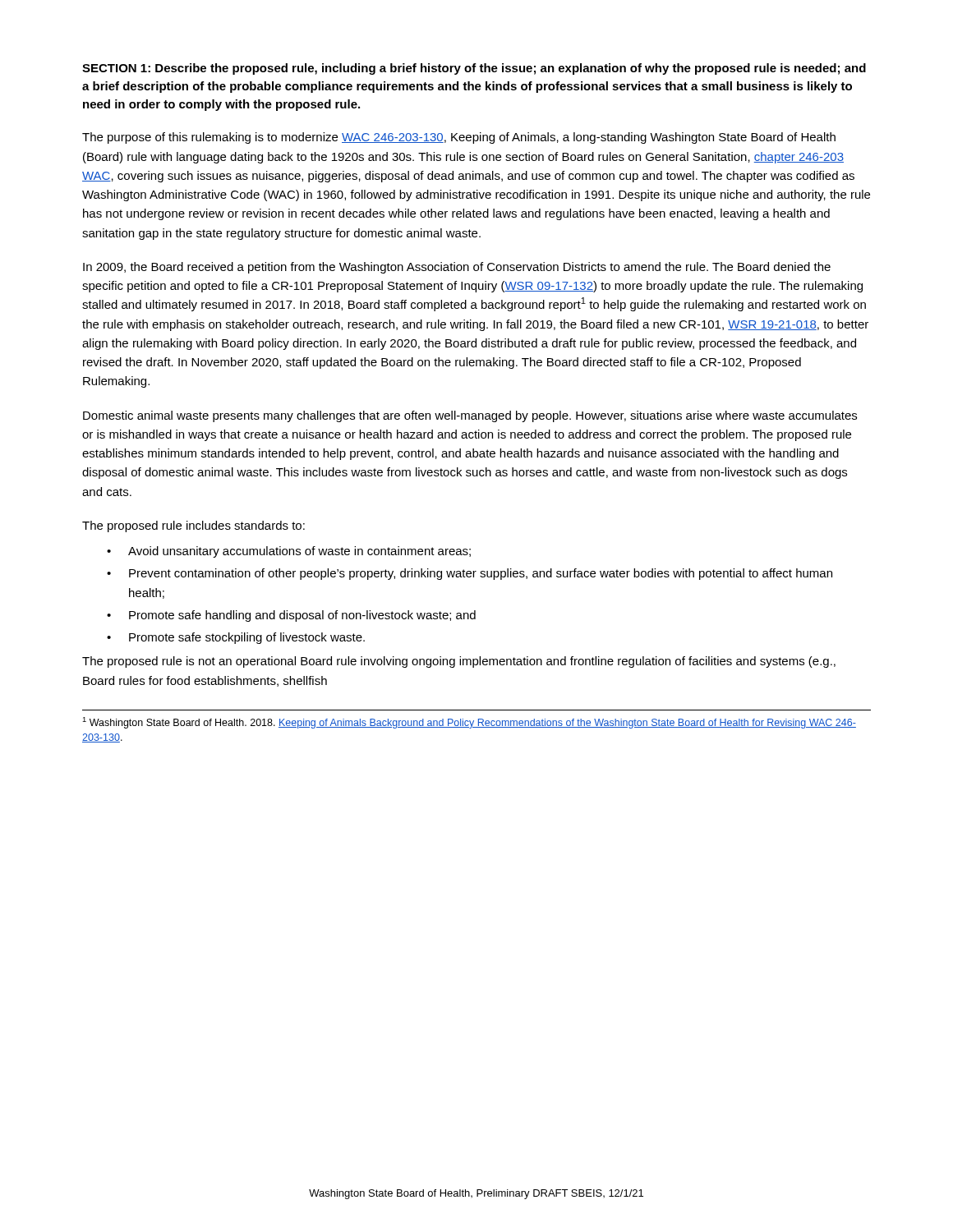Point to the region starting "The proposed rule is not an operational Board"
The height and width of the screenshot is (1232, 953).
459,671
